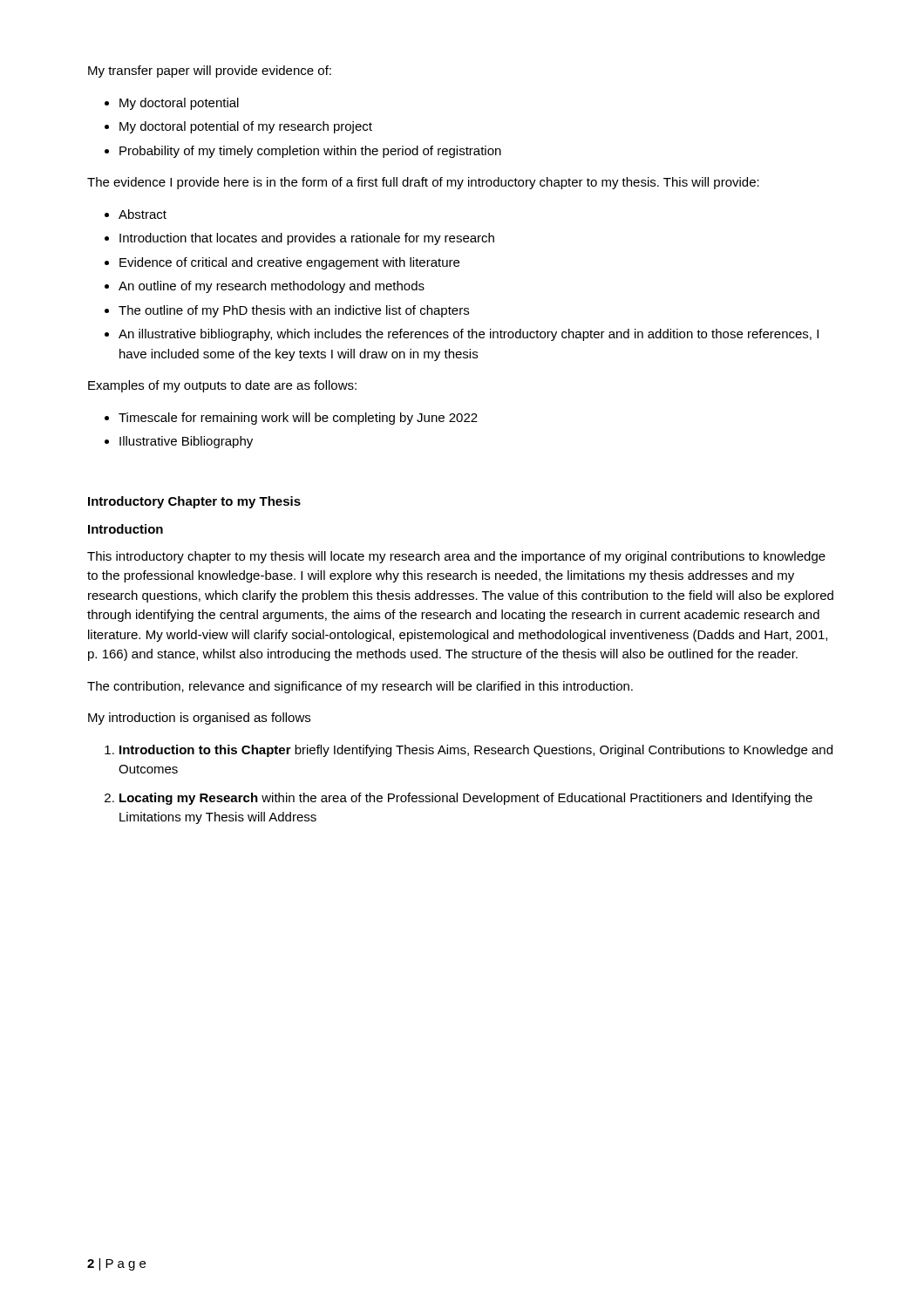Click on the list item that reads "The outline of my PhD thesis with an"
The height and width of the screenshot is (1308, 924).
pyautogui.click(x=294, y=310)
